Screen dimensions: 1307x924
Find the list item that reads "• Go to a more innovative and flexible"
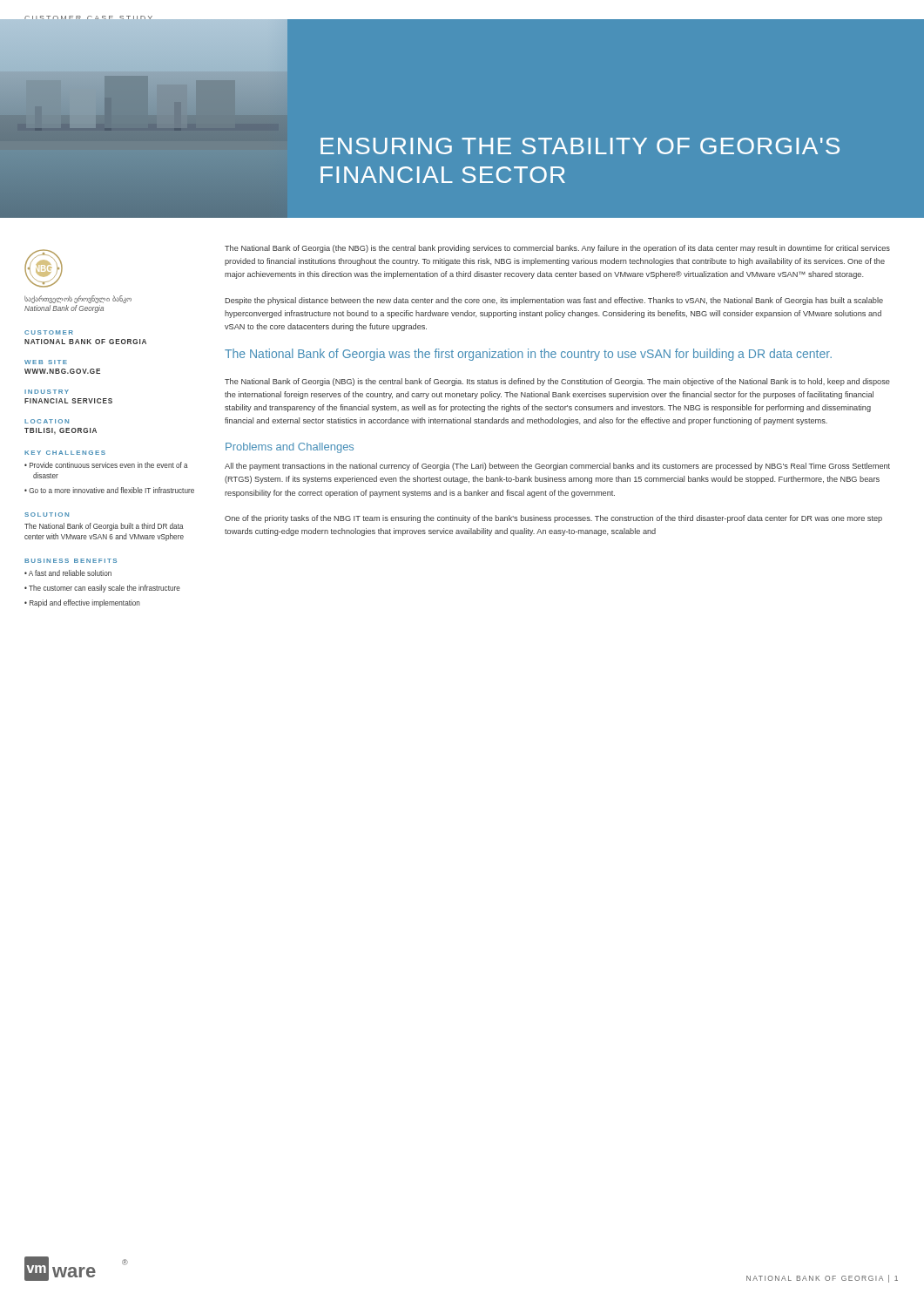(109, 491)
